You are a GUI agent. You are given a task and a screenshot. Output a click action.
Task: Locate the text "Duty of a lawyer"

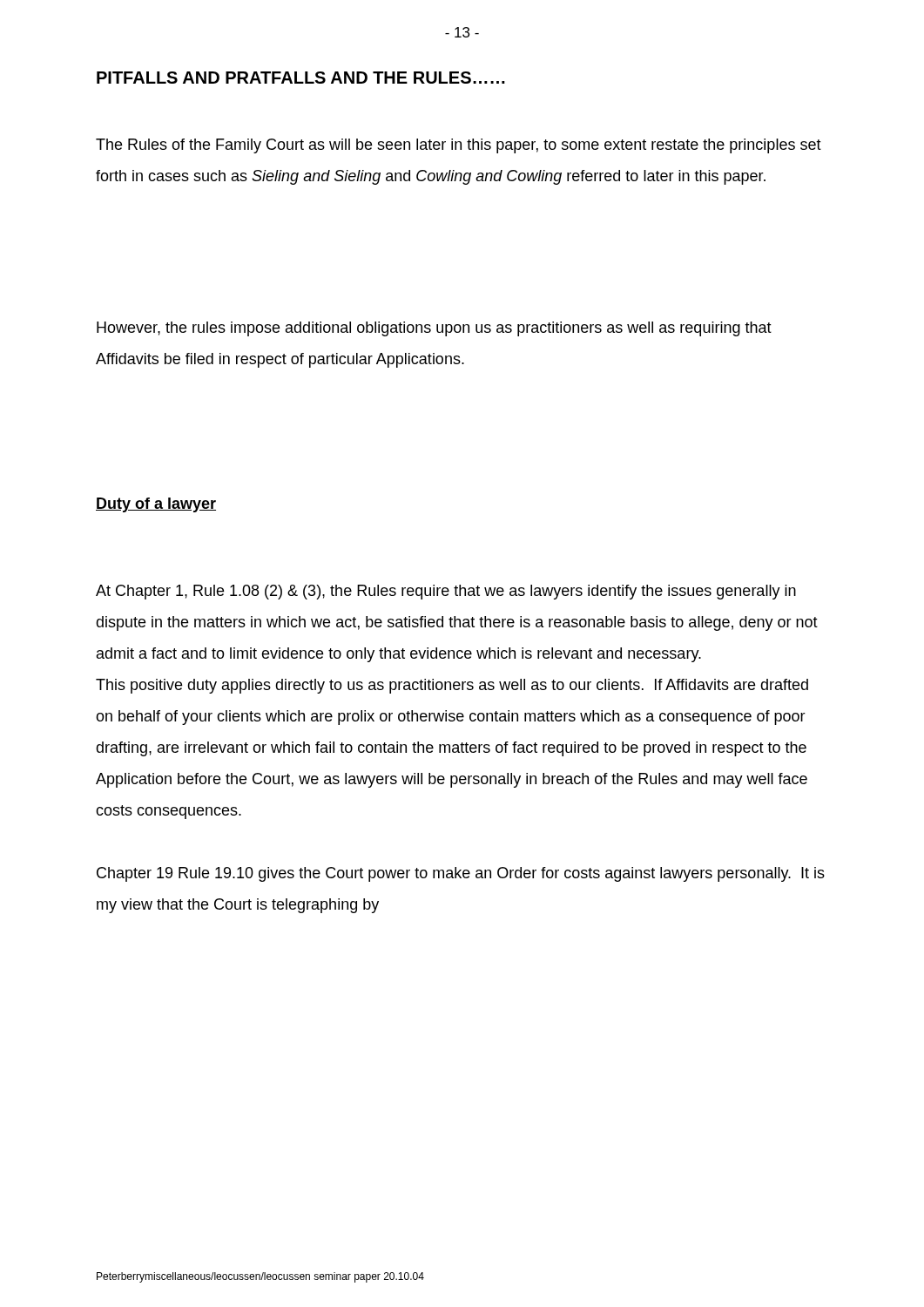(156, 504)
